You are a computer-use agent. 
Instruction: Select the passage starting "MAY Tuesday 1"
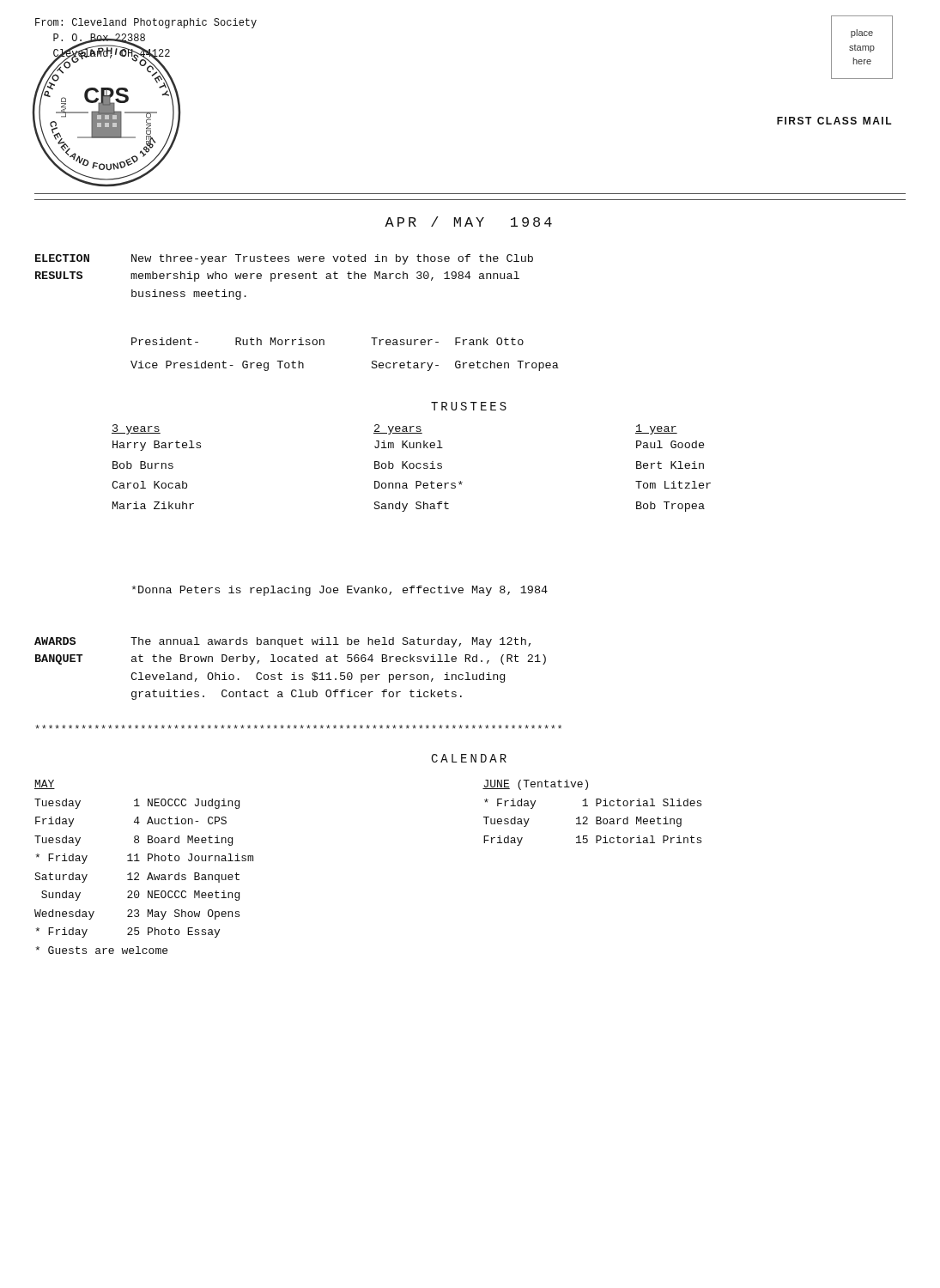(246, 860)
